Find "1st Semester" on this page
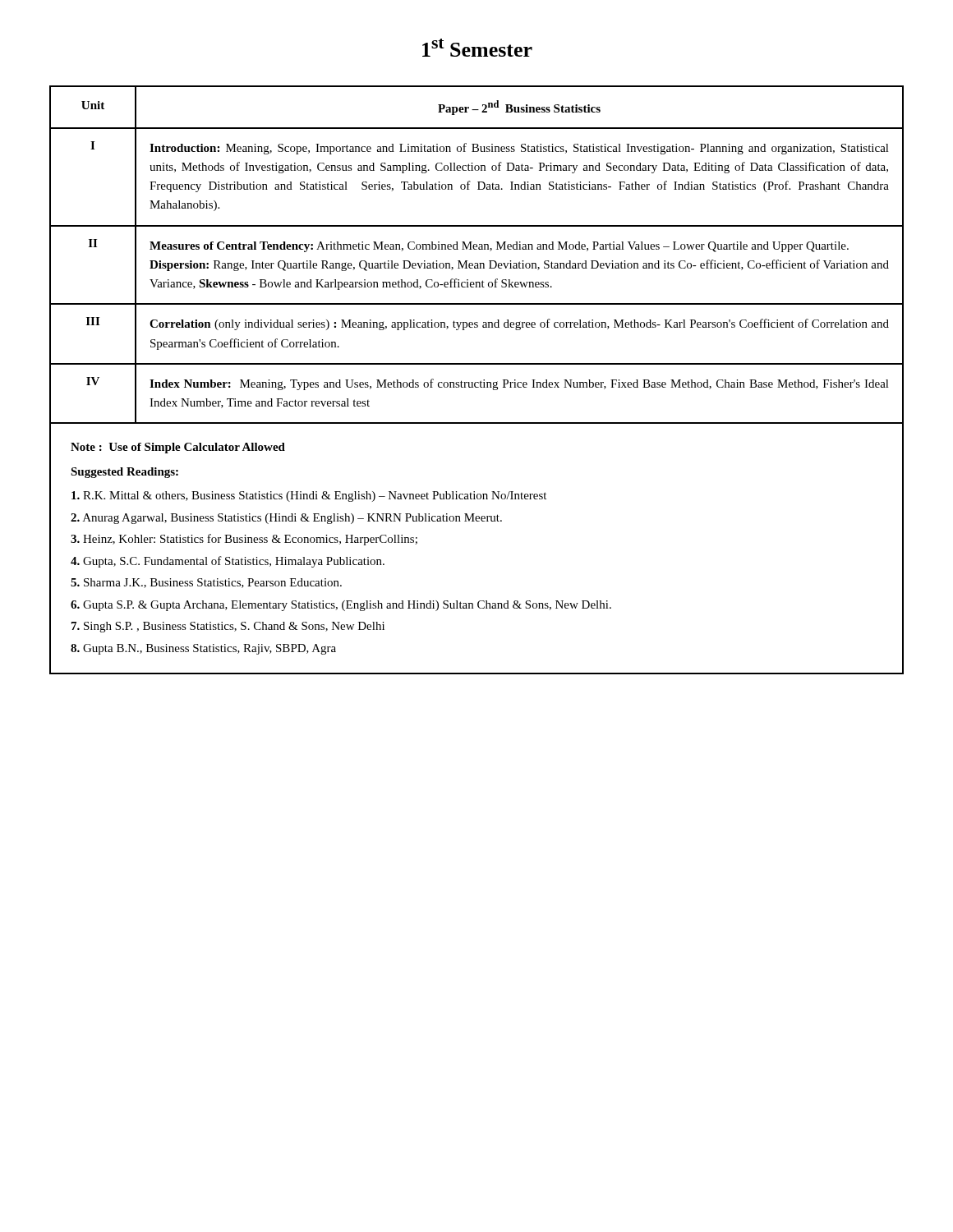Screen dimensions: 1232x953 tap(476, 47)
